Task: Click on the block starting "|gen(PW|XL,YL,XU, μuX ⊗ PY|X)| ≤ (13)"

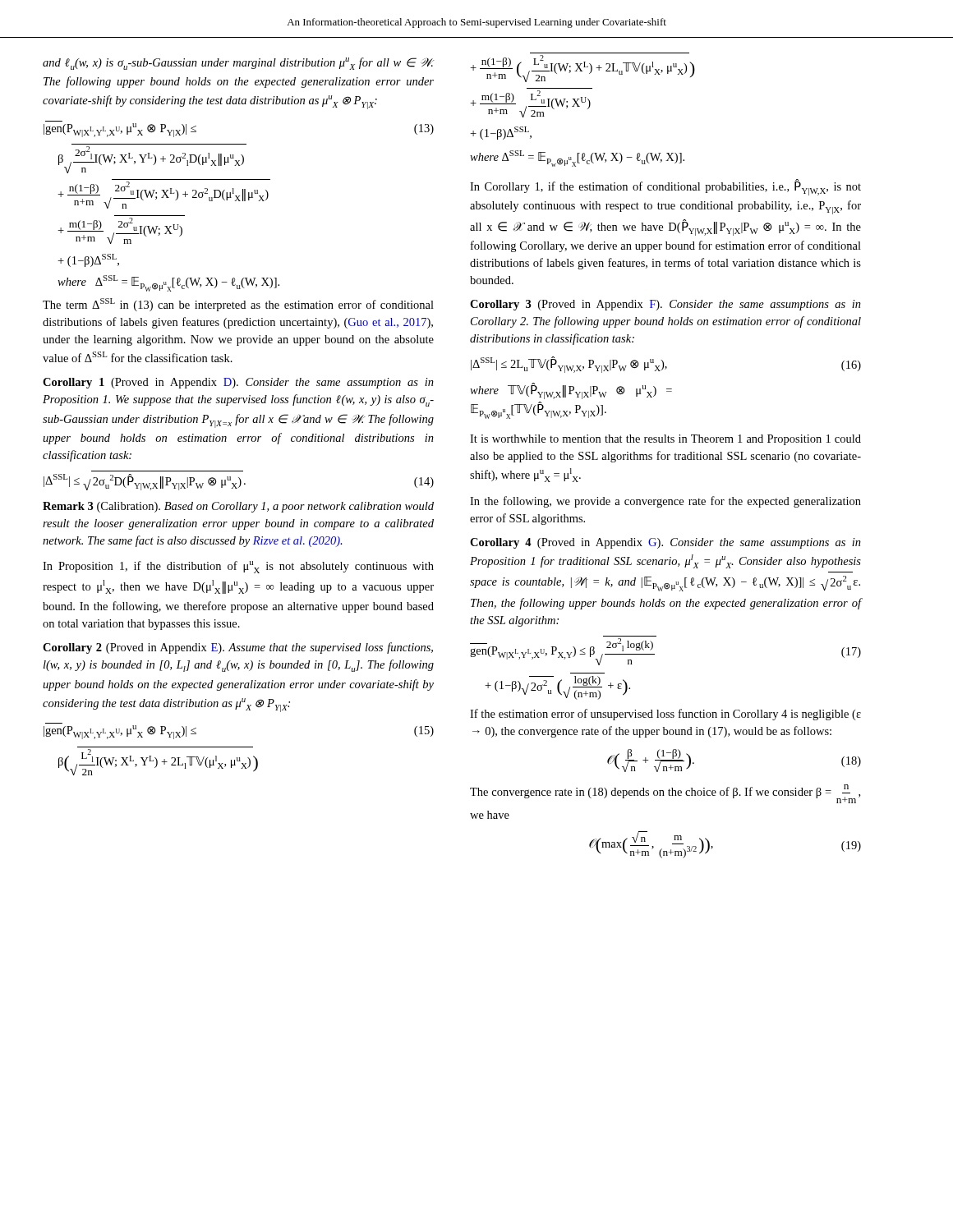Action: (x=238, y=207)
